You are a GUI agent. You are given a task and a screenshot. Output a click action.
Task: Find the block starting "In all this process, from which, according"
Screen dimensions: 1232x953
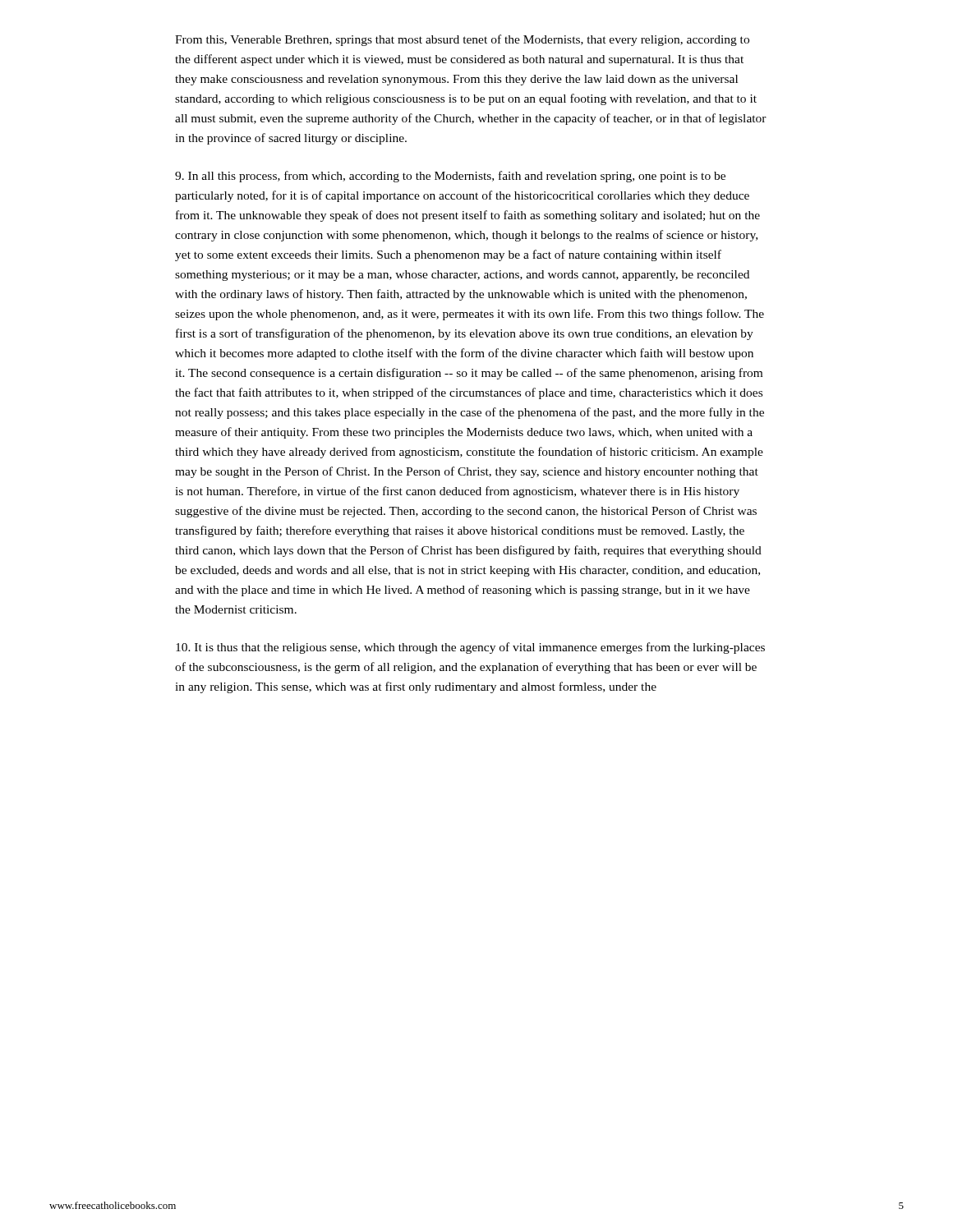tap(470, 392)
